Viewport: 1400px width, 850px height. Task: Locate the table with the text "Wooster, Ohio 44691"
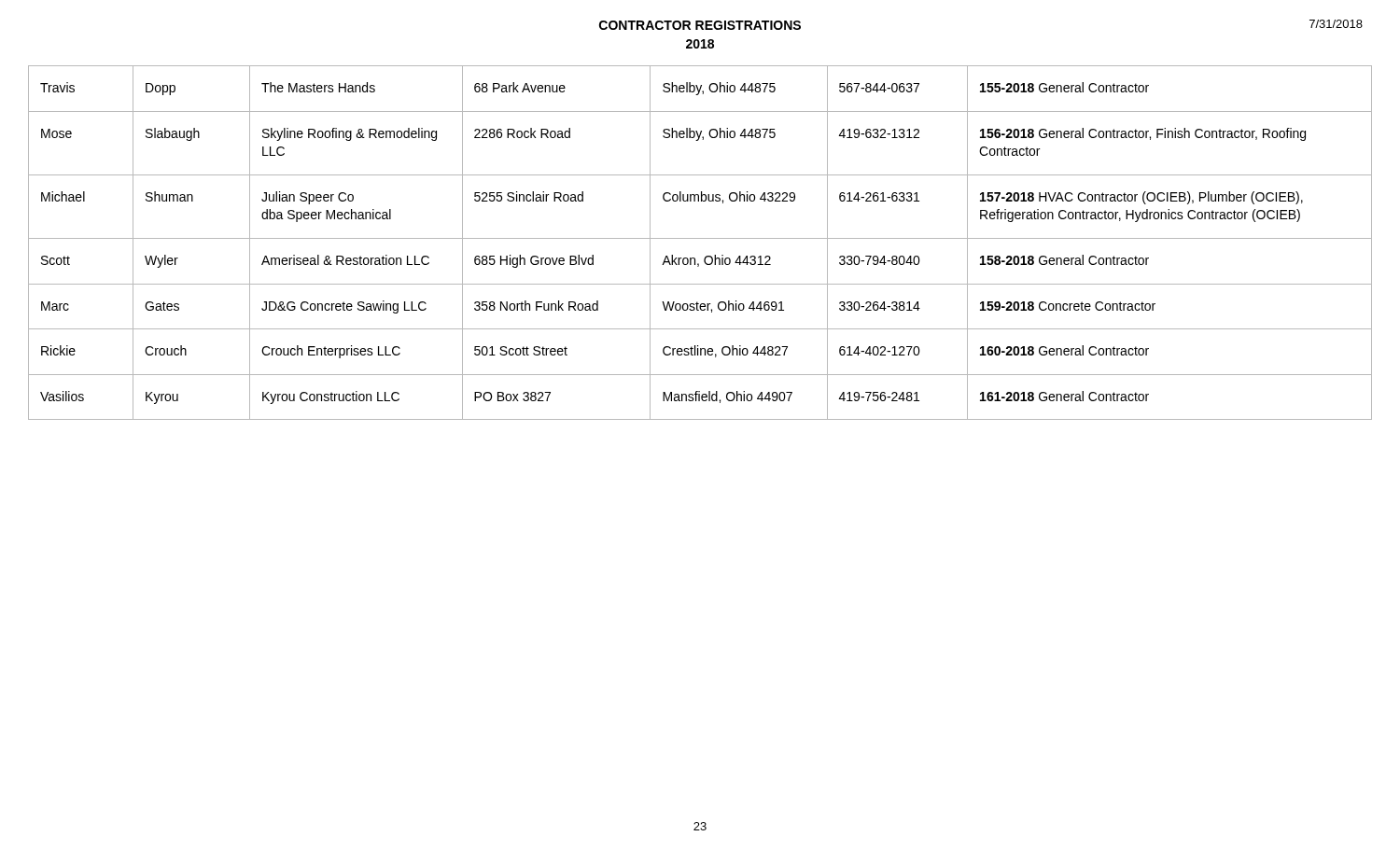pyautogui.click(x=700, y=434)
